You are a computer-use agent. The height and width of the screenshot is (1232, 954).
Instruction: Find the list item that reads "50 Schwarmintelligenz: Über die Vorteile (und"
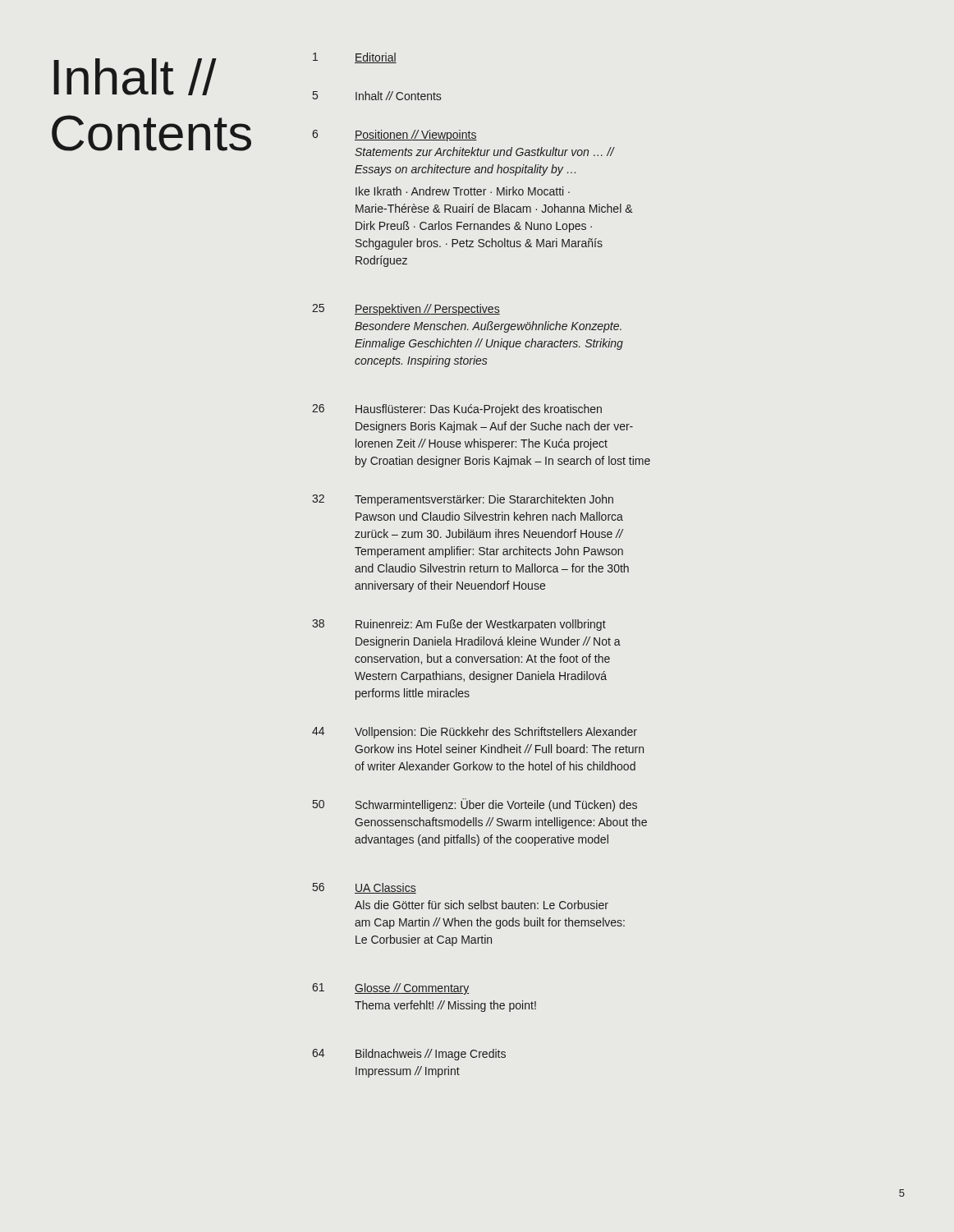click(x=591, y=823)
